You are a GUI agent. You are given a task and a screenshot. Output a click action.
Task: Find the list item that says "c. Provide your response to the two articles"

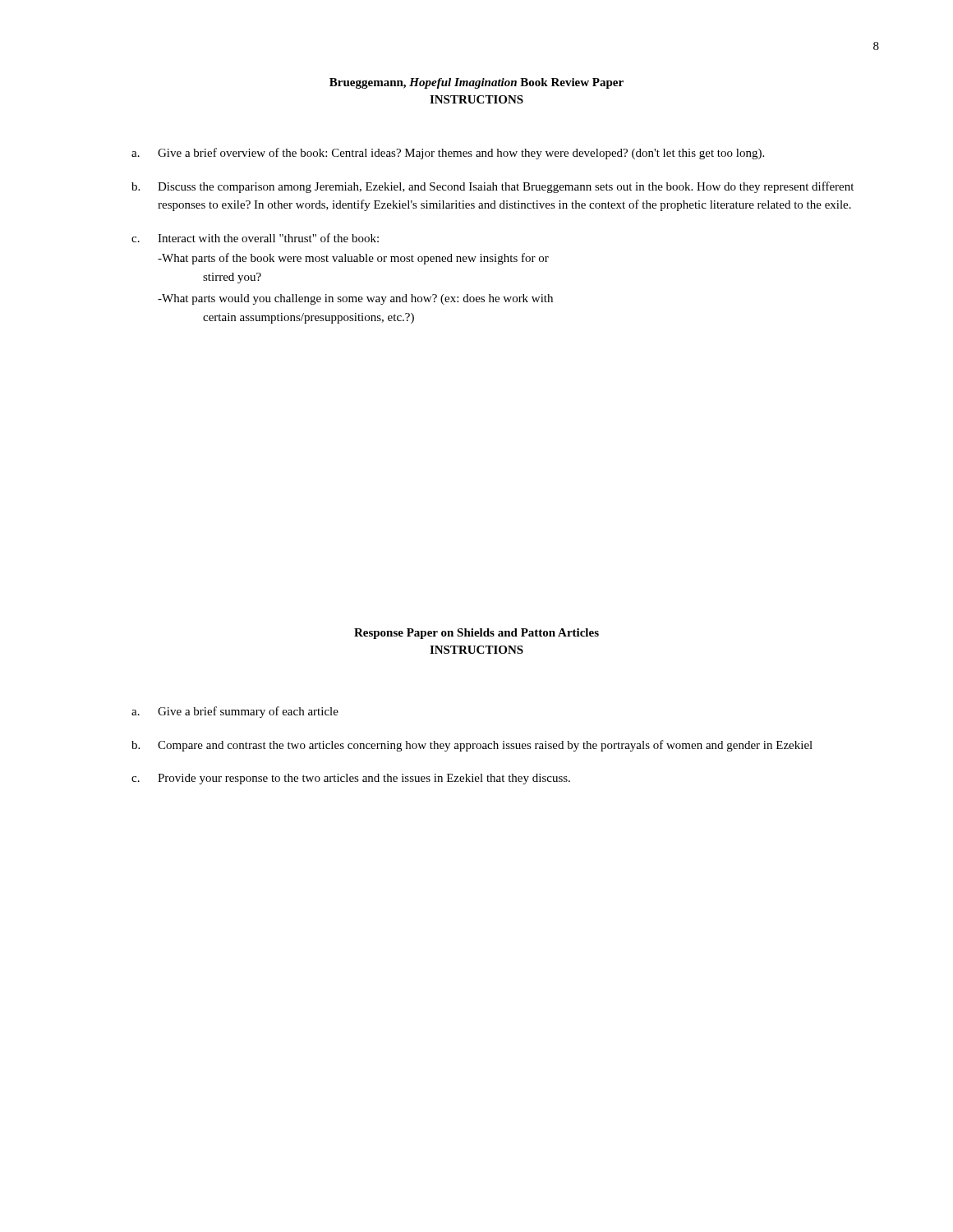point(493,778)
